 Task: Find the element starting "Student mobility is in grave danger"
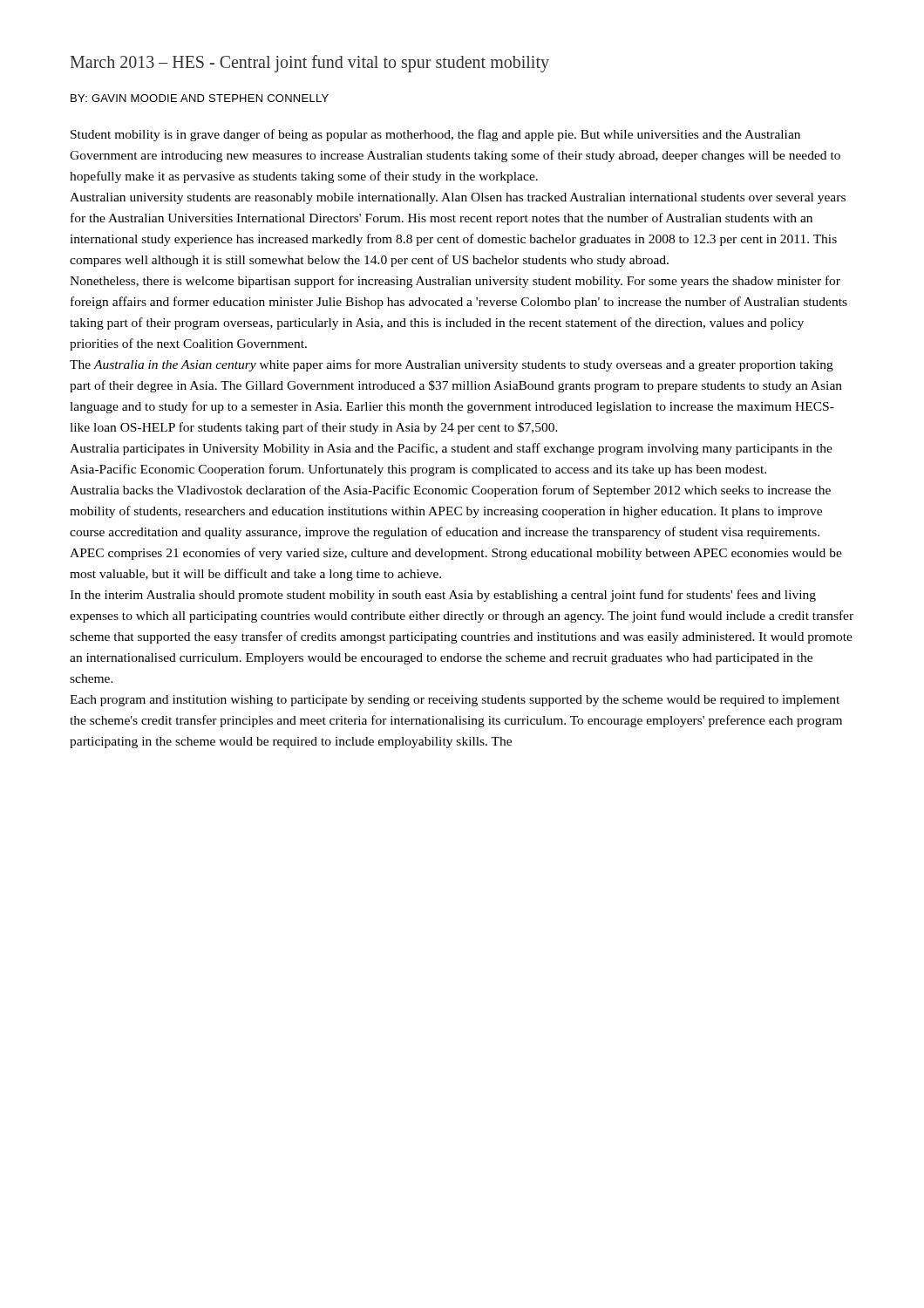click(x=462, y=155)
